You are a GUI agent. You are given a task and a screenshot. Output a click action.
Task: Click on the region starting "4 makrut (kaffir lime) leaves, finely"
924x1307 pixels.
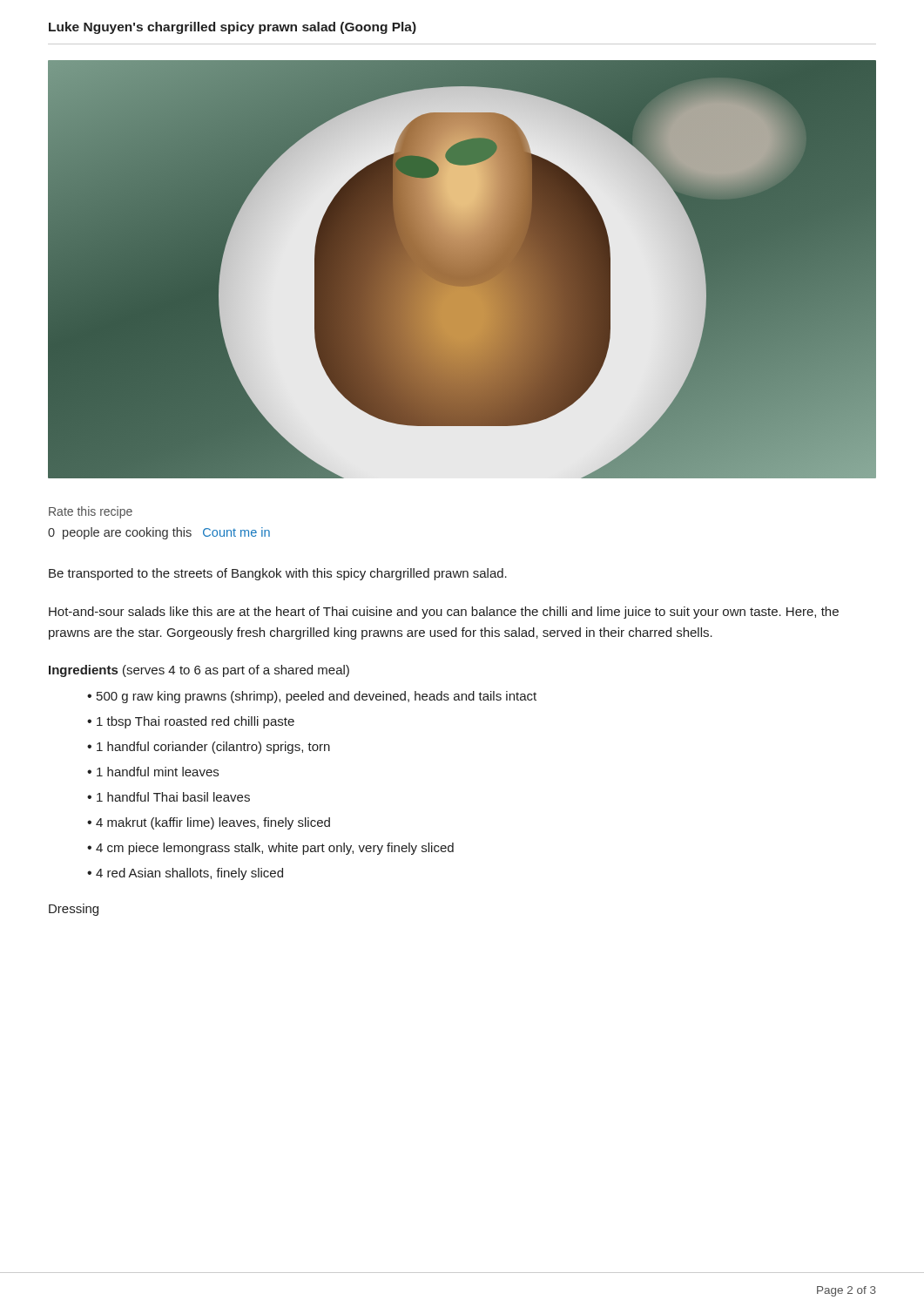213,822
